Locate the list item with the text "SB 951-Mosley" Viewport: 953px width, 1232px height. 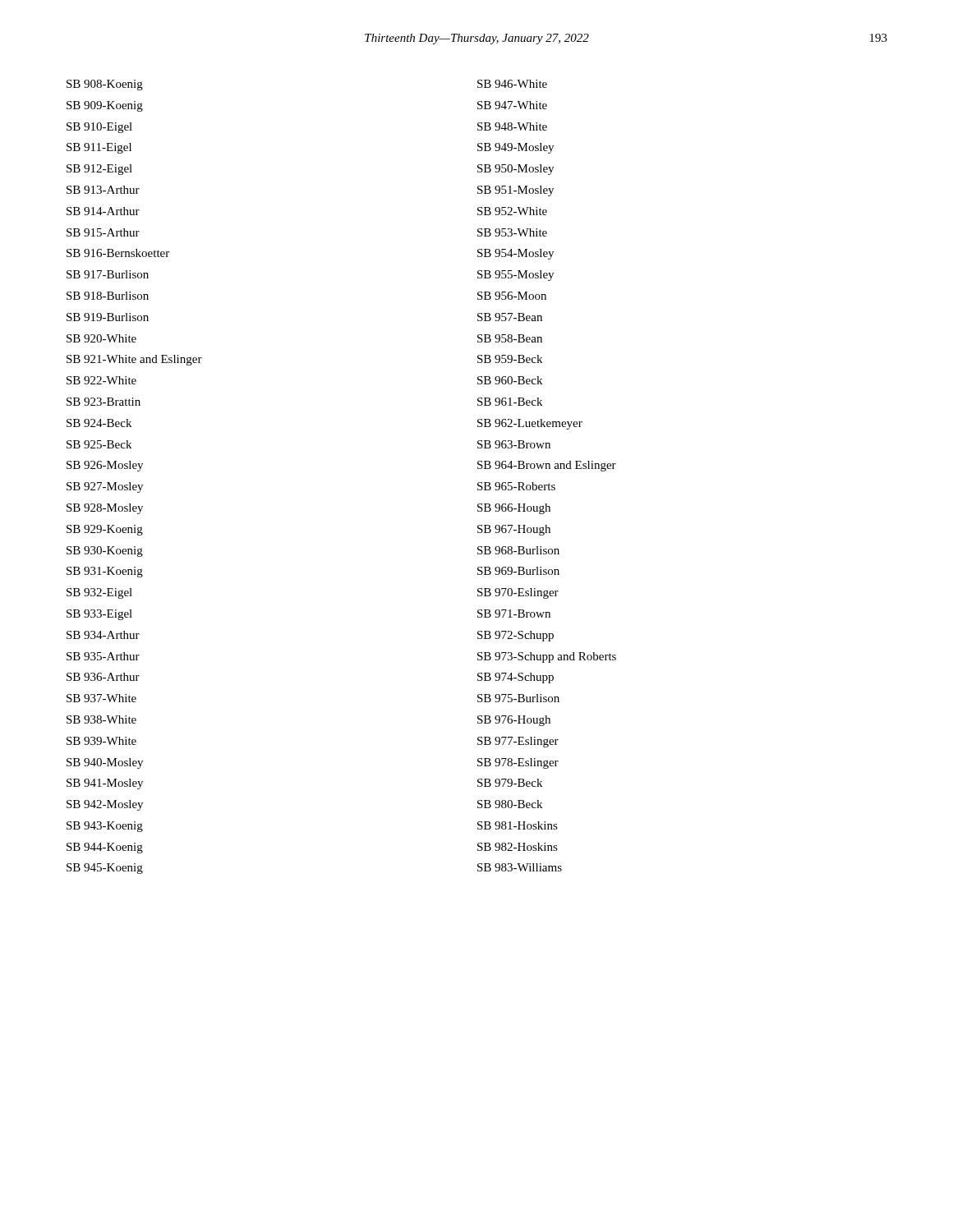pyautogui.click(x=515, y=190)
